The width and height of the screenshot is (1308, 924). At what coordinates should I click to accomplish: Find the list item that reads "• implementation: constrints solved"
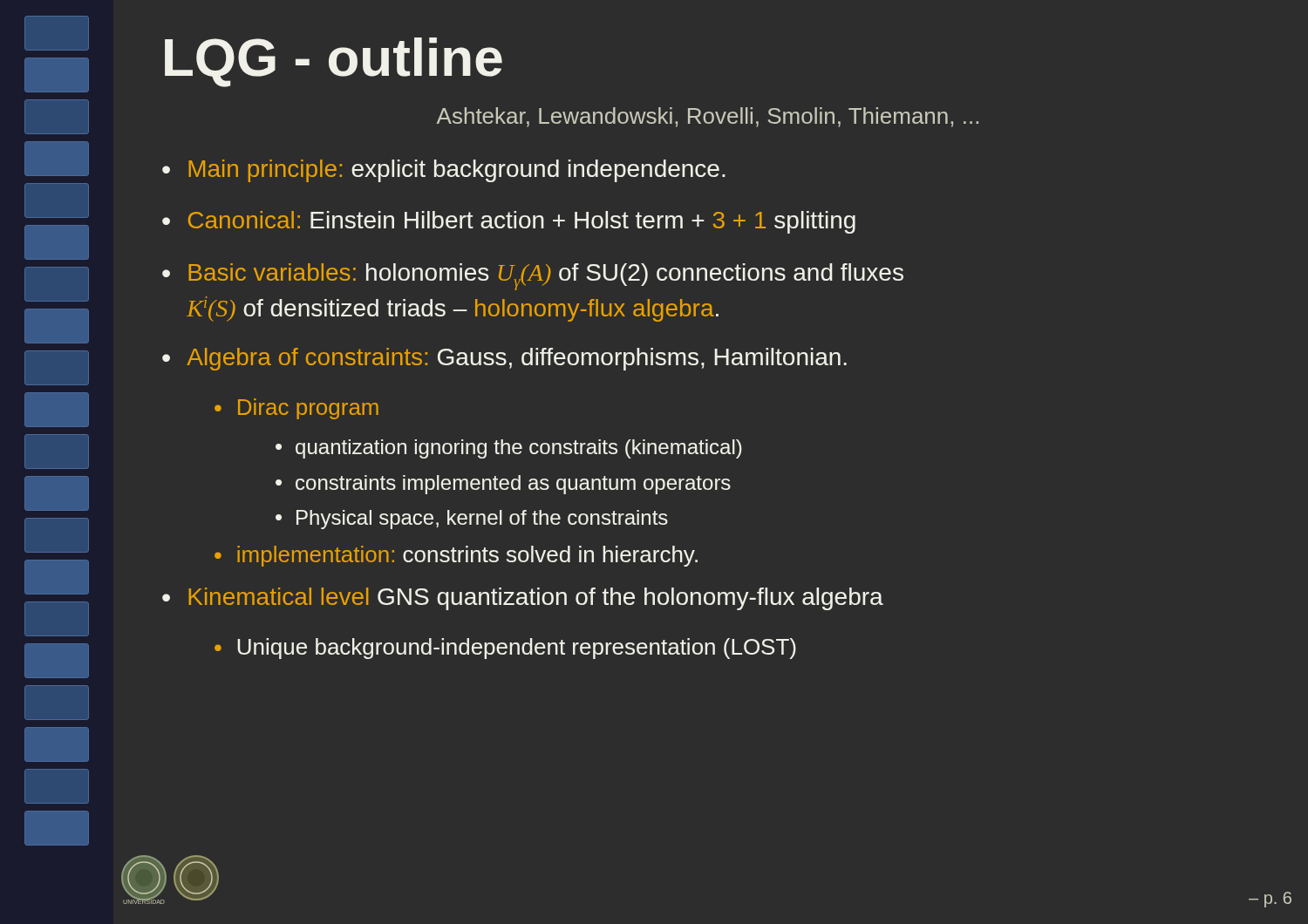pyautogui.click(x=457, y=556)
